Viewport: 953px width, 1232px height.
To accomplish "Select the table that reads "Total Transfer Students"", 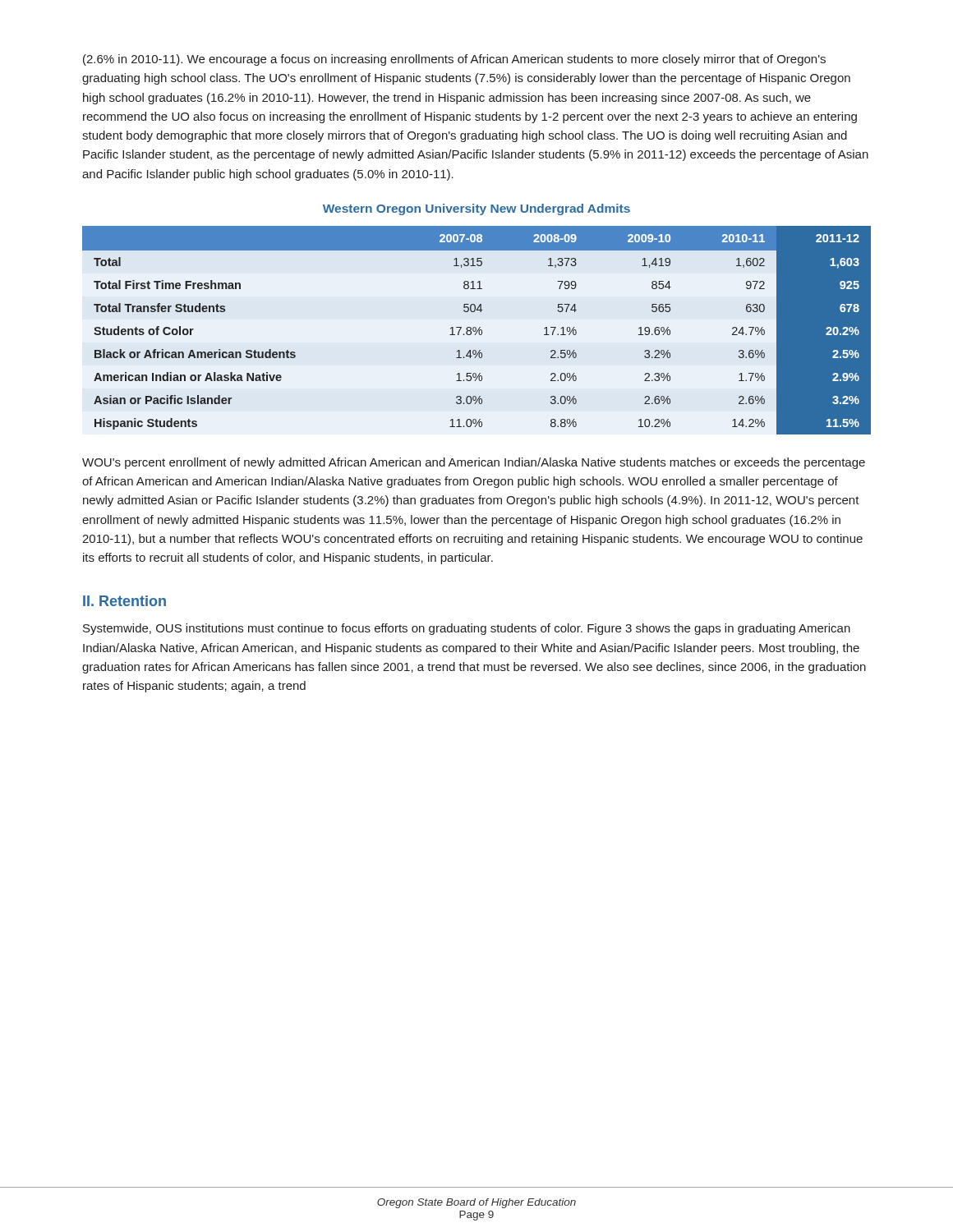I will point(476,330).
